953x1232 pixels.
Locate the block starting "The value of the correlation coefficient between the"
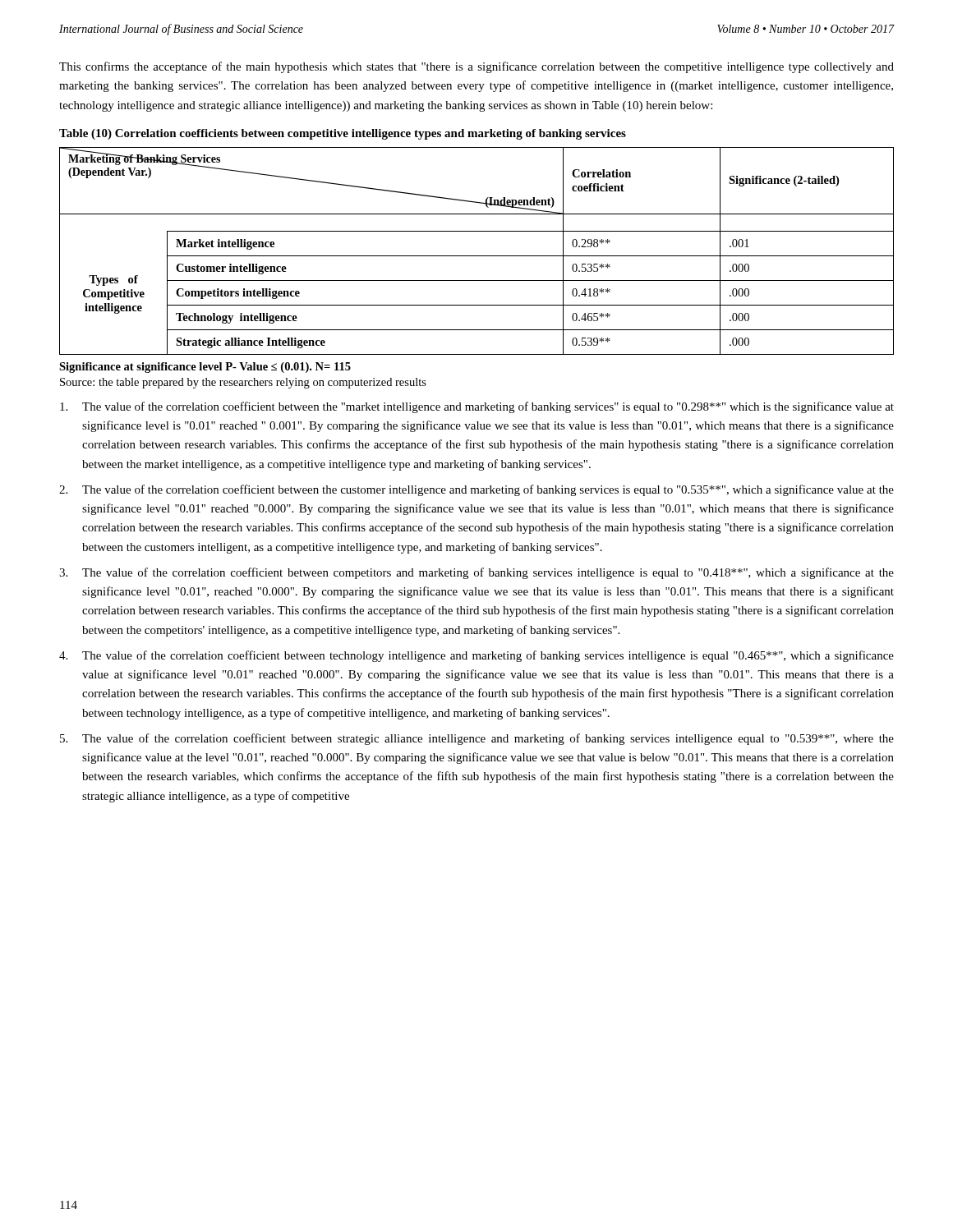tap(476, 436)
